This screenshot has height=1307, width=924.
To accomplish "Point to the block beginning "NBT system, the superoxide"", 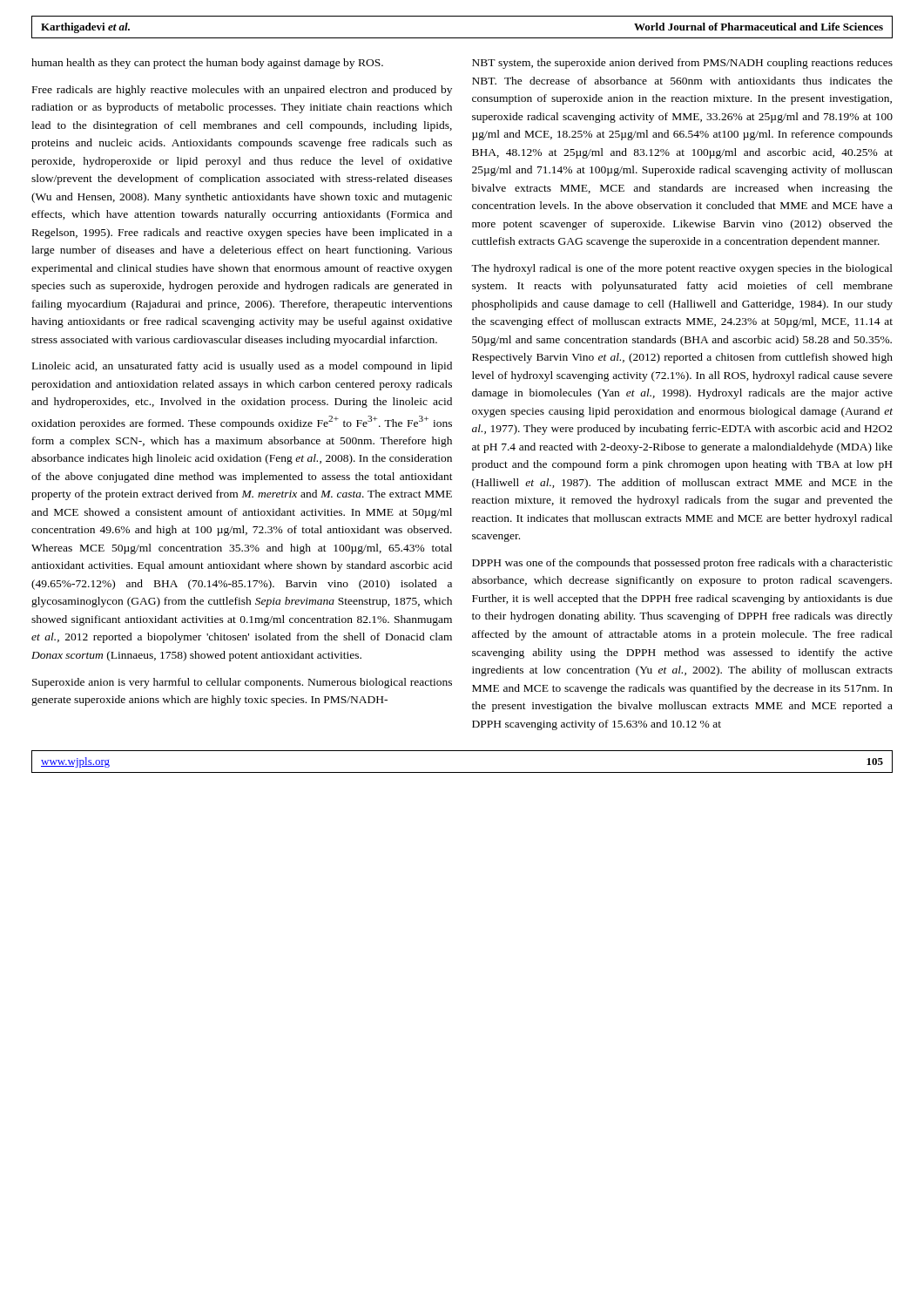I will point(682,152).
